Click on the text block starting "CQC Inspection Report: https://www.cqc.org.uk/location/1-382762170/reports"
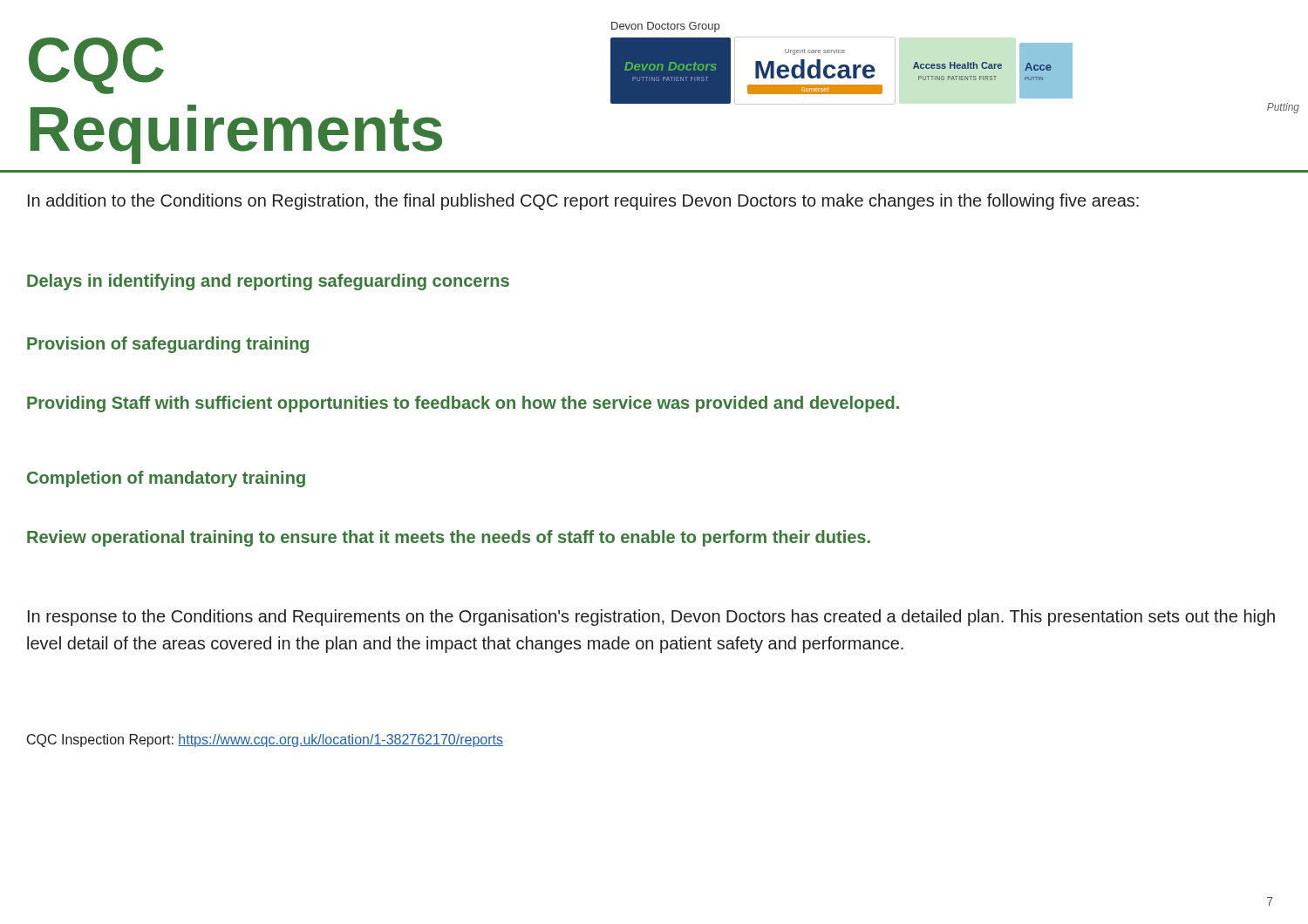Viewport: 1308px width, 924px height. (265, 740)
